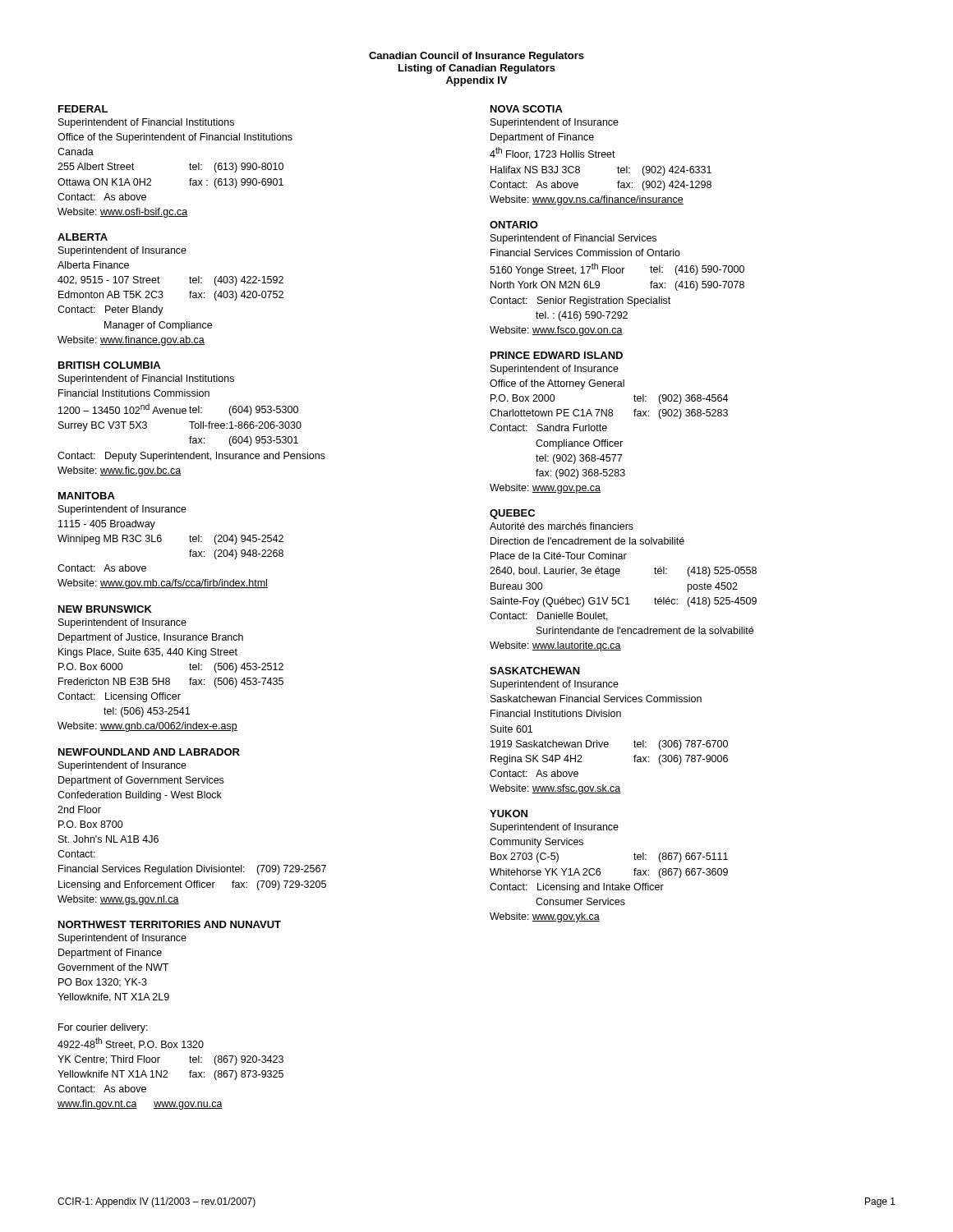This screenshot has height=1232, width=953.
Task: Locate the text block starting "Superintendent of Financial Services Financial Services Commission"
Action: [617, 284]
